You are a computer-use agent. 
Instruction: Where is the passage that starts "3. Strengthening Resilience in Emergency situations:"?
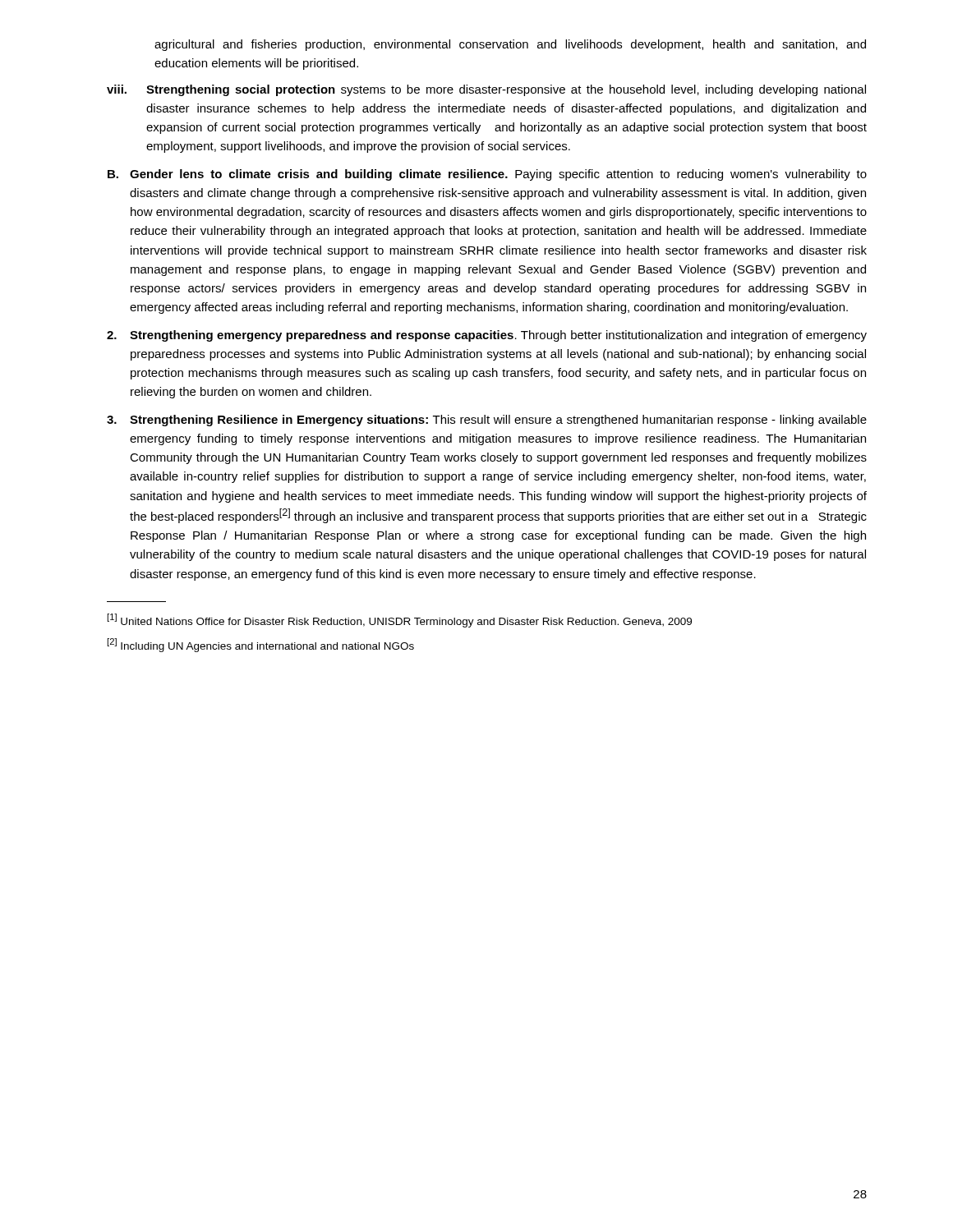[487, 496]
